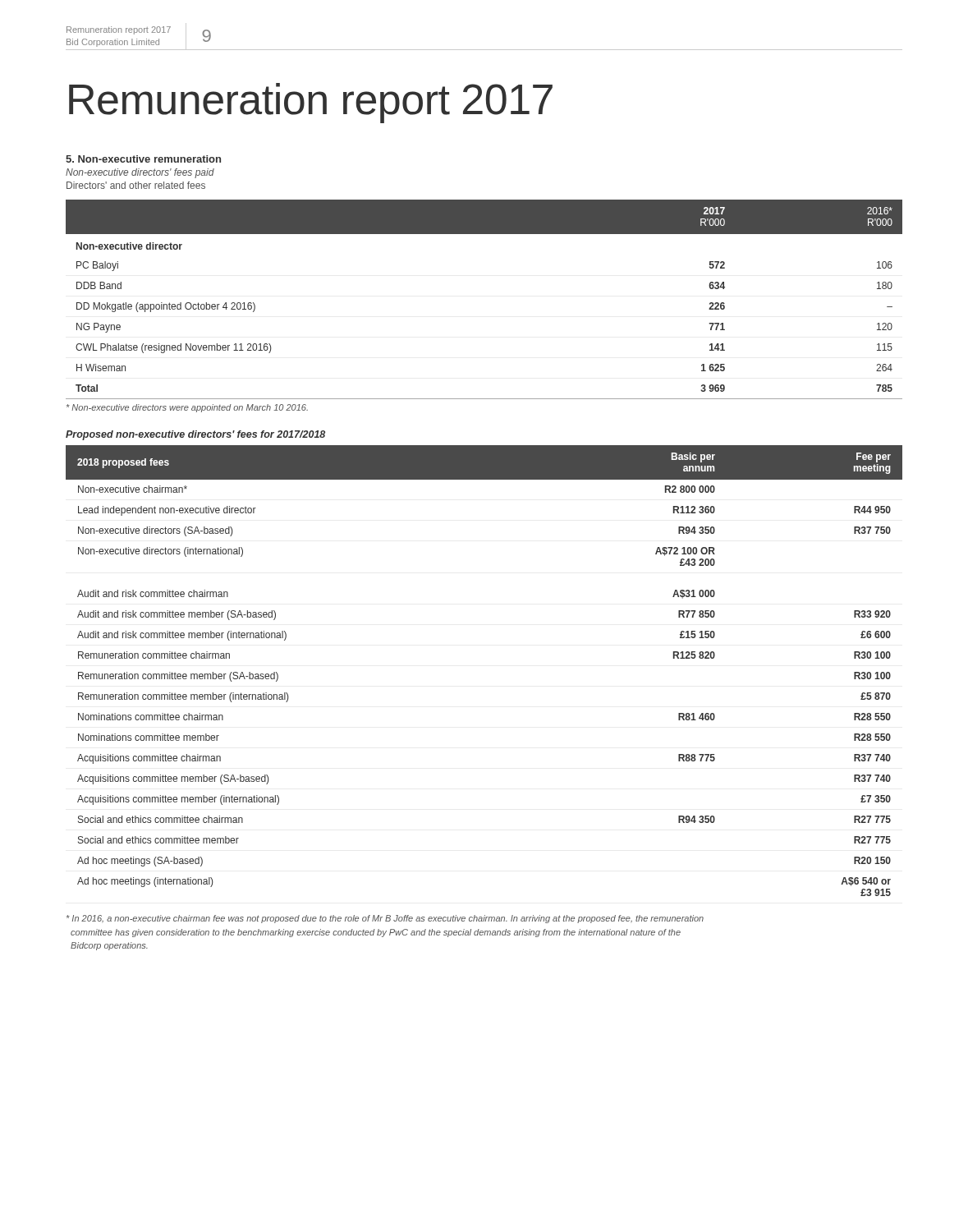Select the passage starting "Directors' and other related fees"
968x1232 pixels.
136,185
